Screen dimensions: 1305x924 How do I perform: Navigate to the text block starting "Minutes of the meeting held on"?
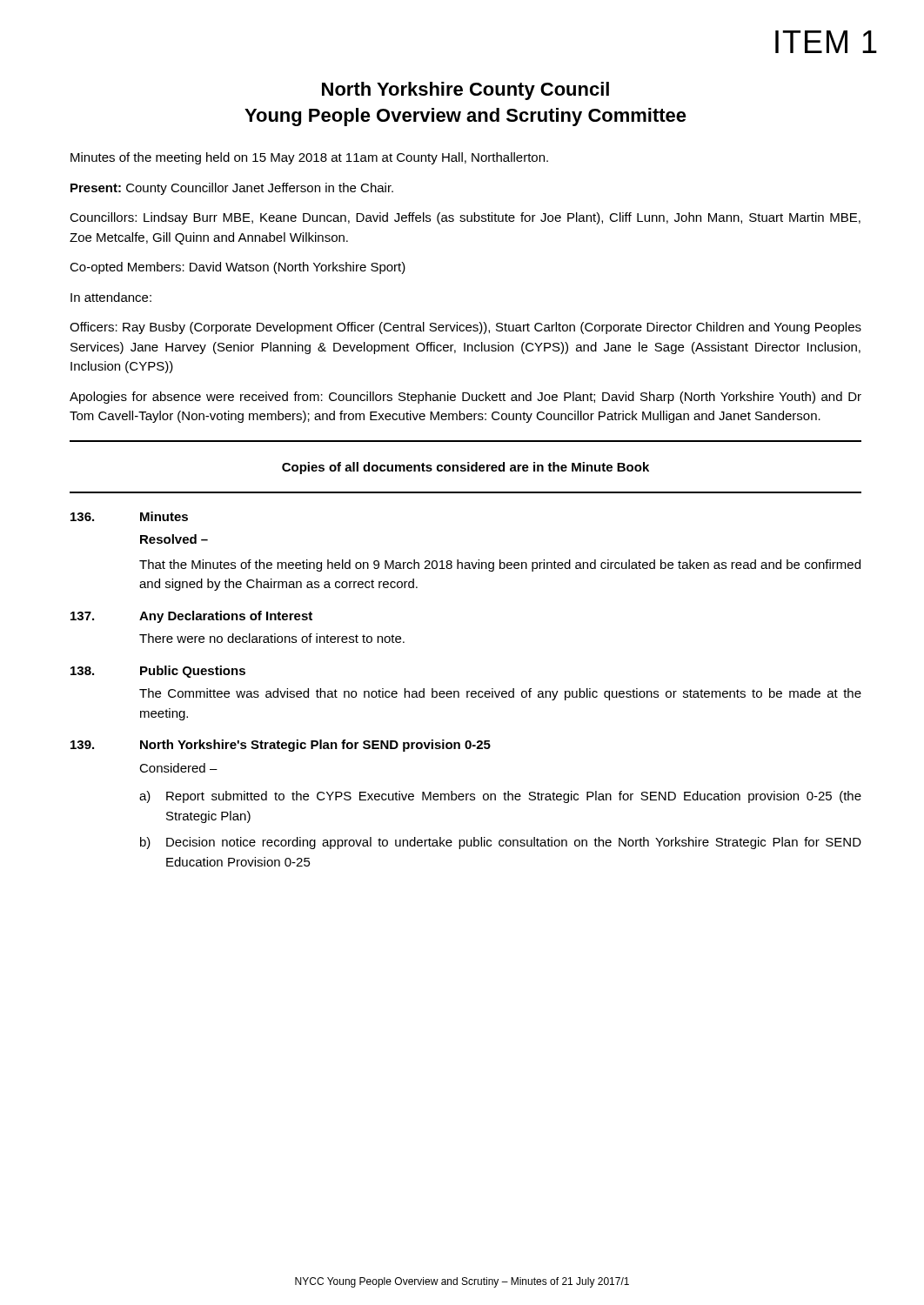pos(309,157)
